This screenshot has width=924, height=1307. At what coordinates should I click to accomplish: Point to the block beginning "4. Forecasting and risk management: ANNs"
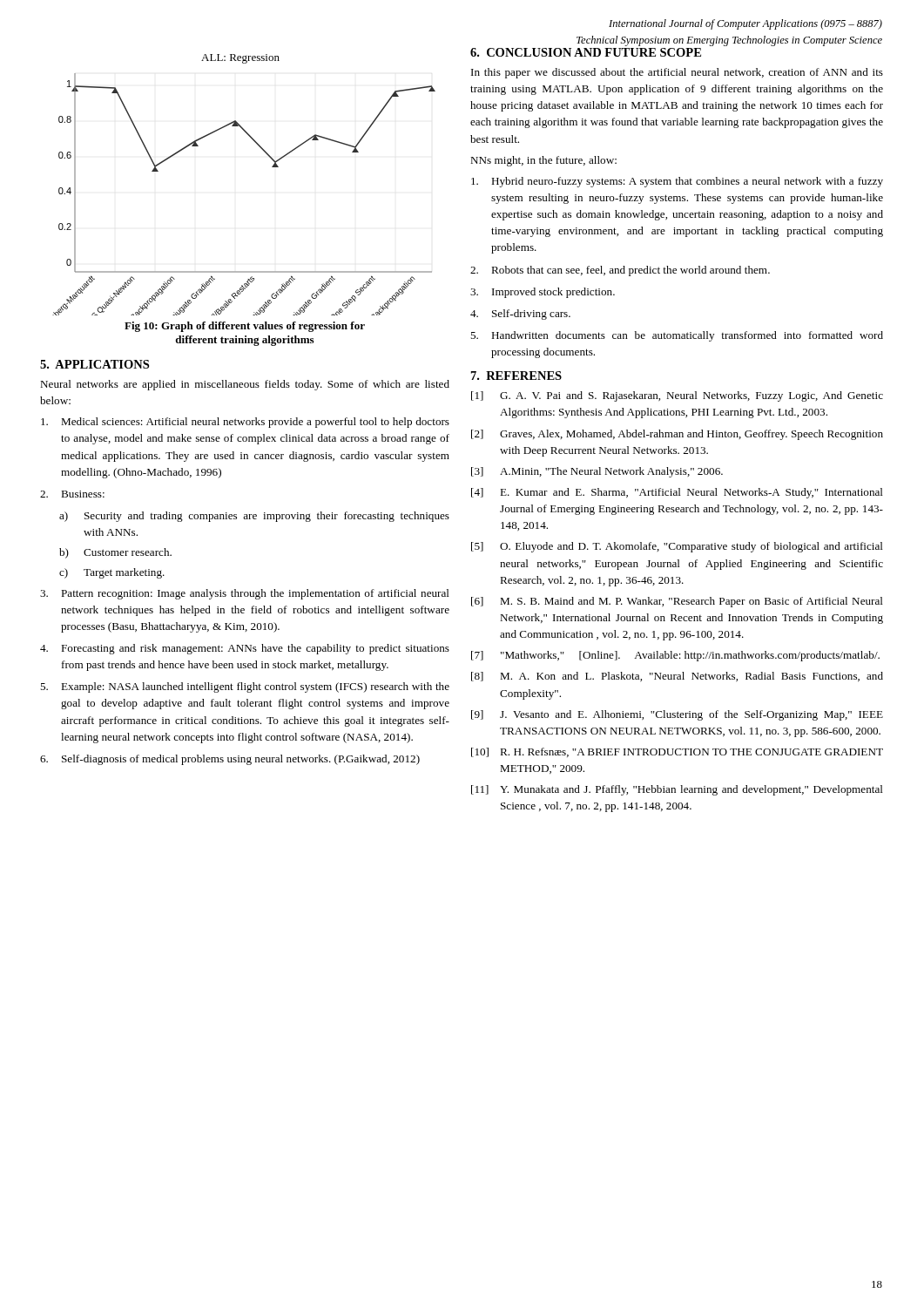click(245, 656)
